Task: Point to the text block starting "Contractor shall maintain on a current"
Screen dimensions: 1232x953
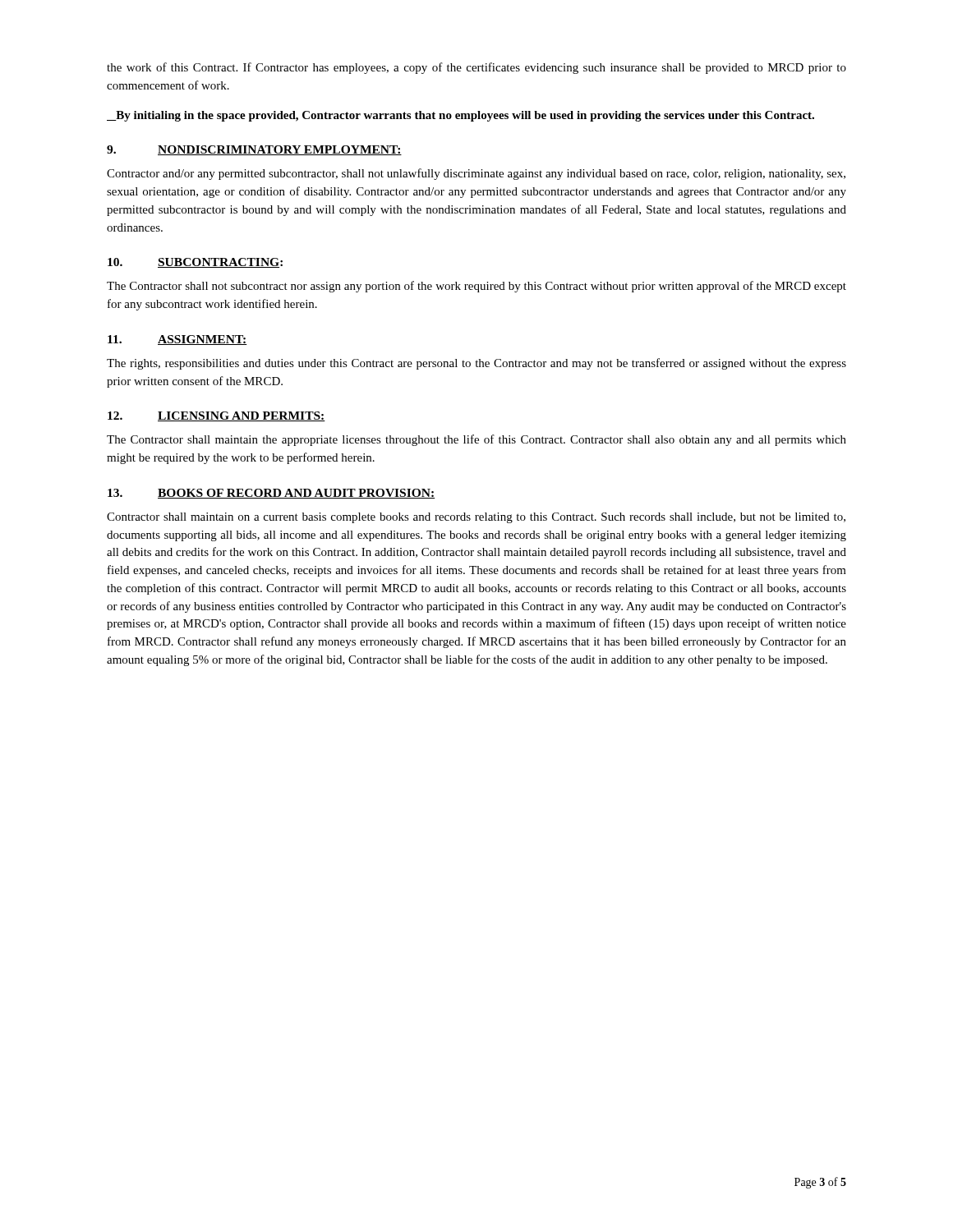Action: (x=476, y=589)
